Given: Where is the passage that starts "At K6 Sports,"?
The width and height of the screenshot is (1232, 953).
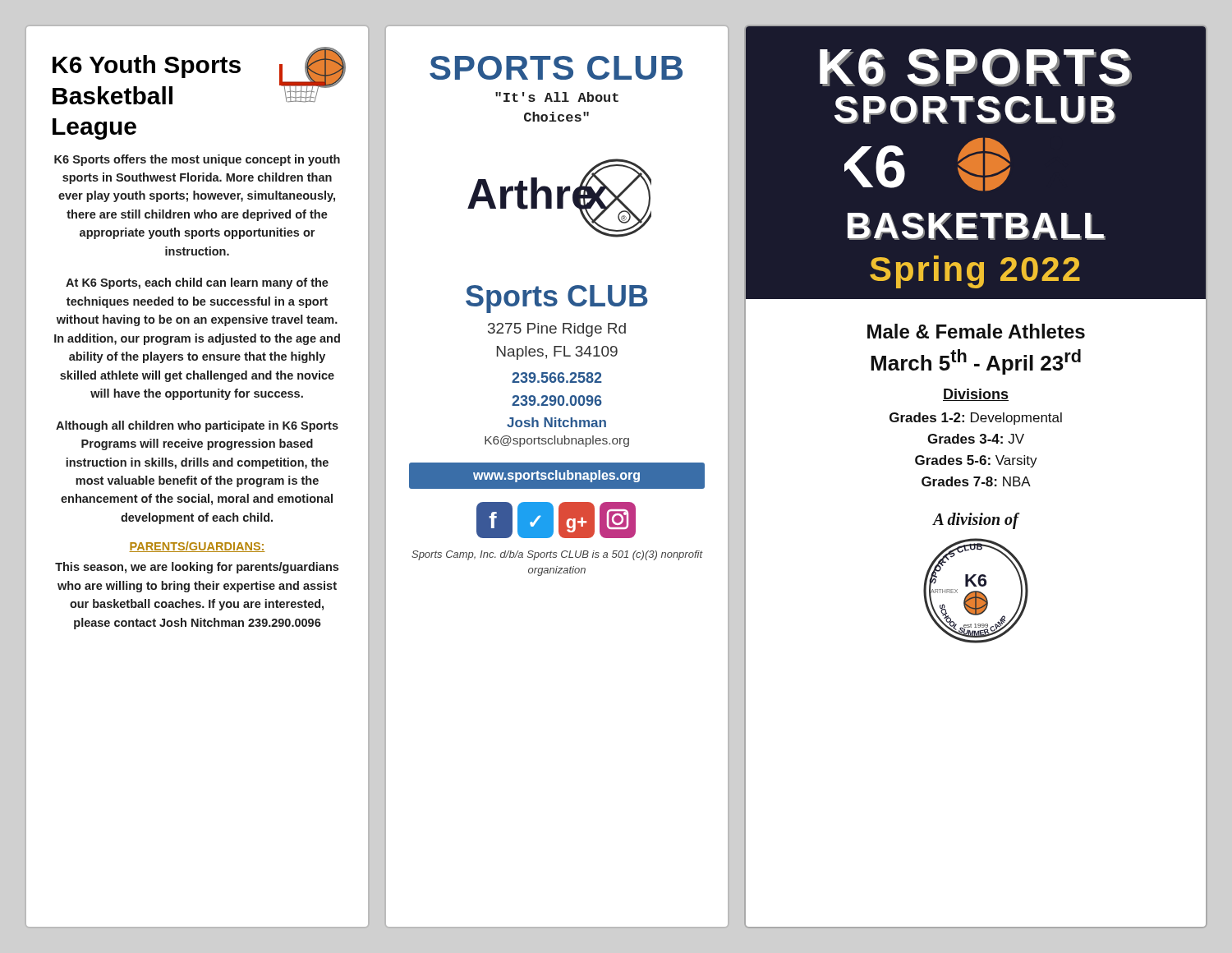Looking at the screenshot, I should point(197,338).
